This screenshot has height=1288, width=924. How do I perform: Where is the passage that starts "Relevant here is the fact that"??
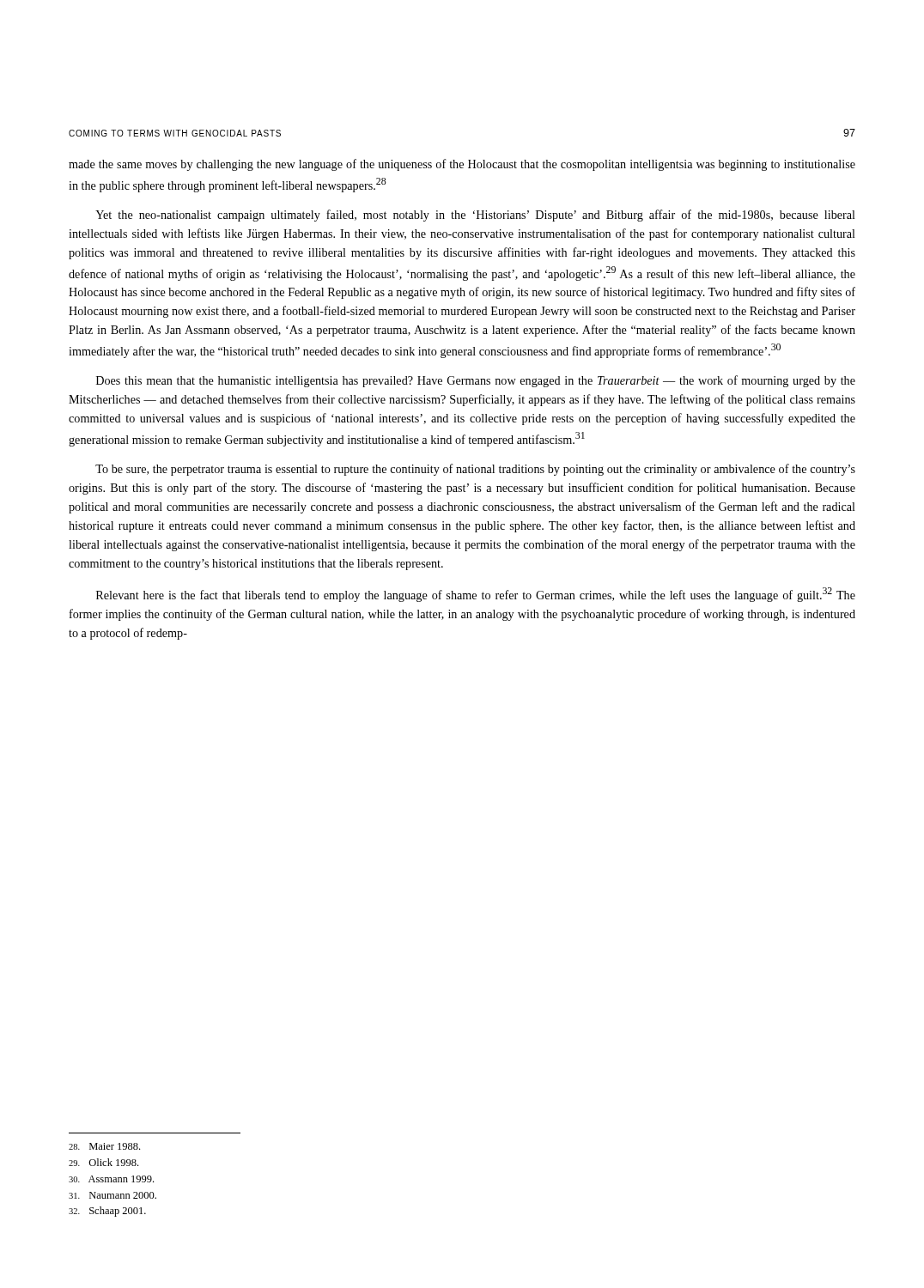(462, 612)
